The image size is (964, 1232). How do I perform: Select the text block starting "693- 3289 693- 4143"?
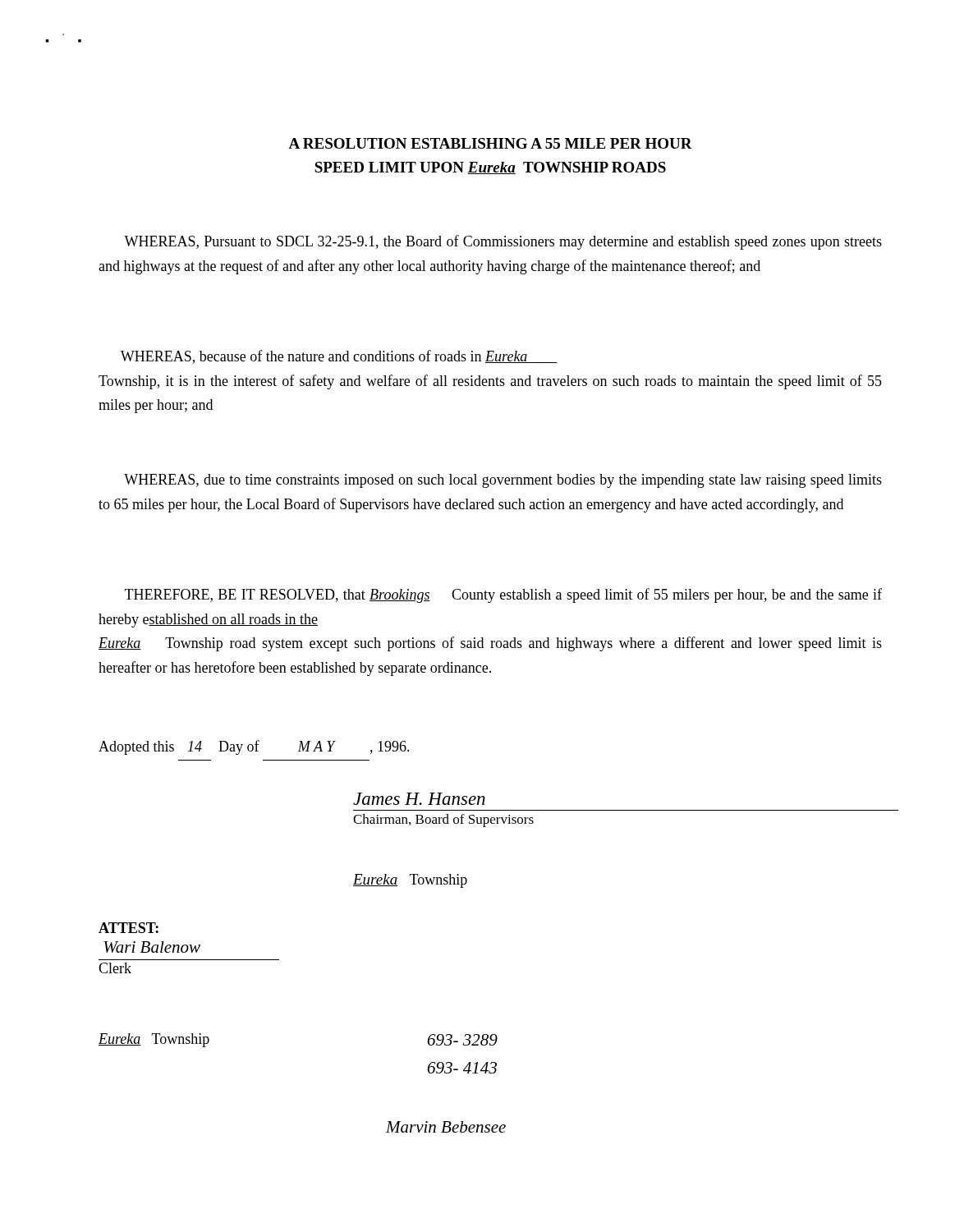point(462,1054)
